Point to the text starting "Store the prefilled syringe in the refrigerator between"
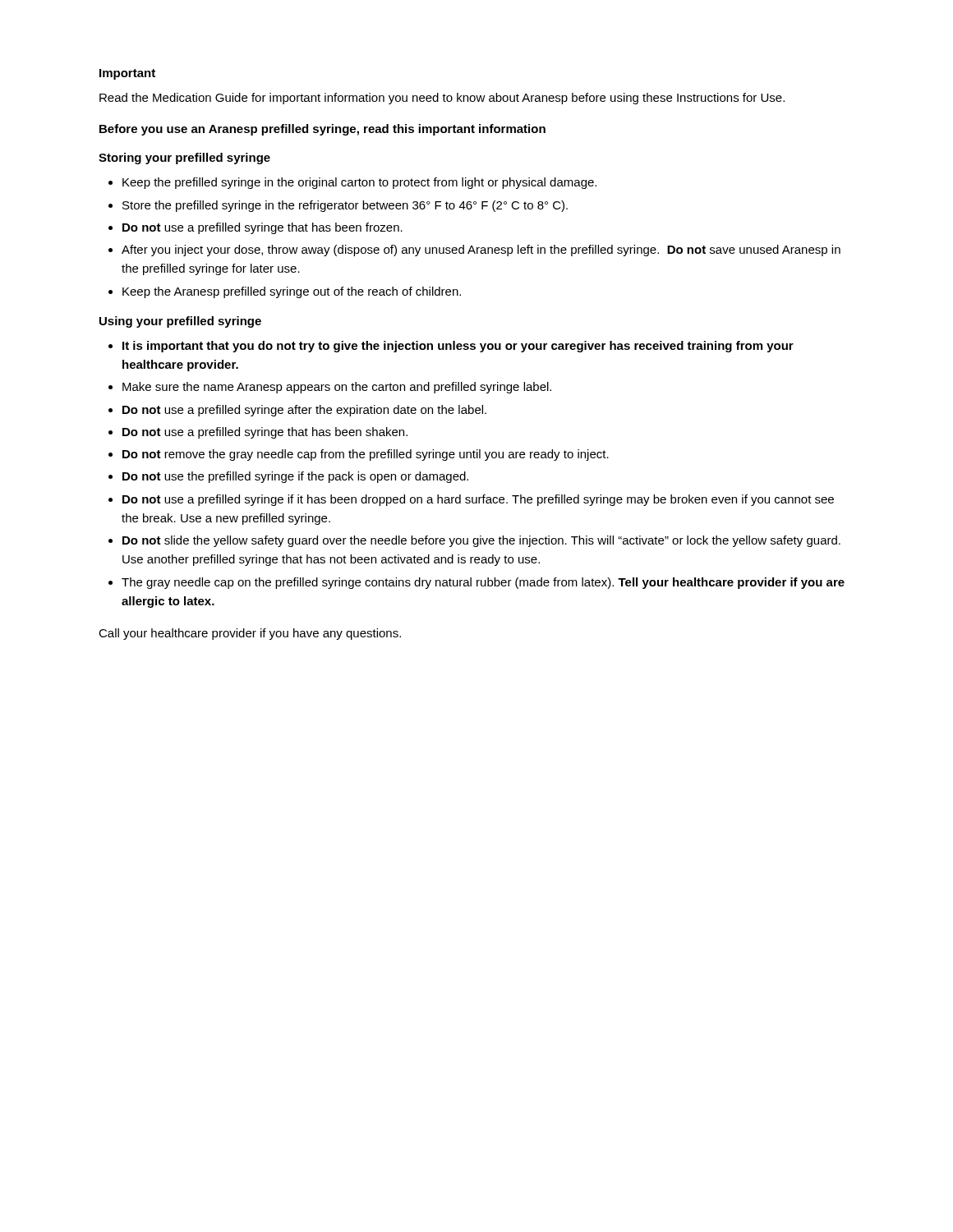 [x=345, y=205]
